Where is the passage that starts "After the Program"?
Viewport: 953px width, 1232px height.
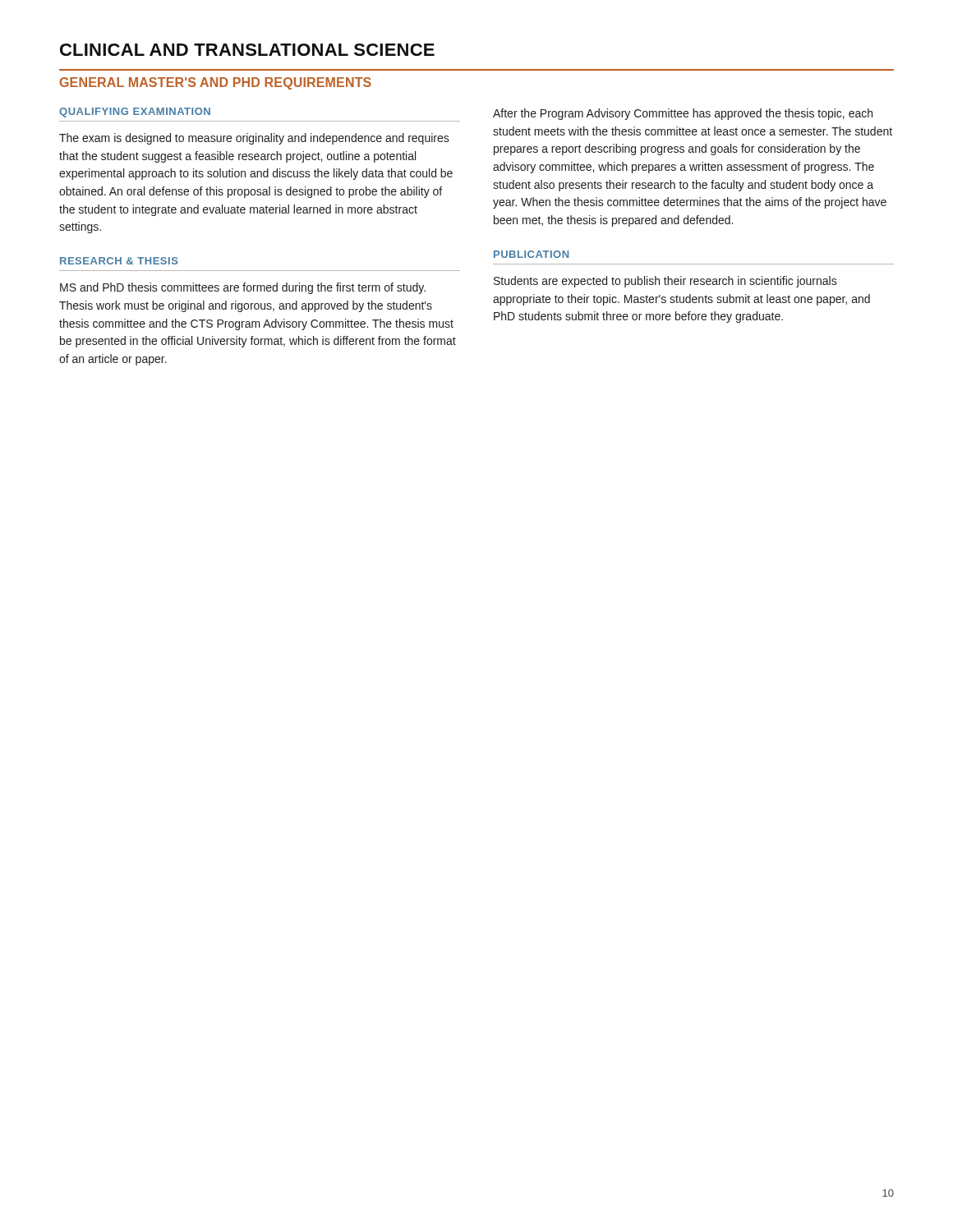click(x=693, y=167)
